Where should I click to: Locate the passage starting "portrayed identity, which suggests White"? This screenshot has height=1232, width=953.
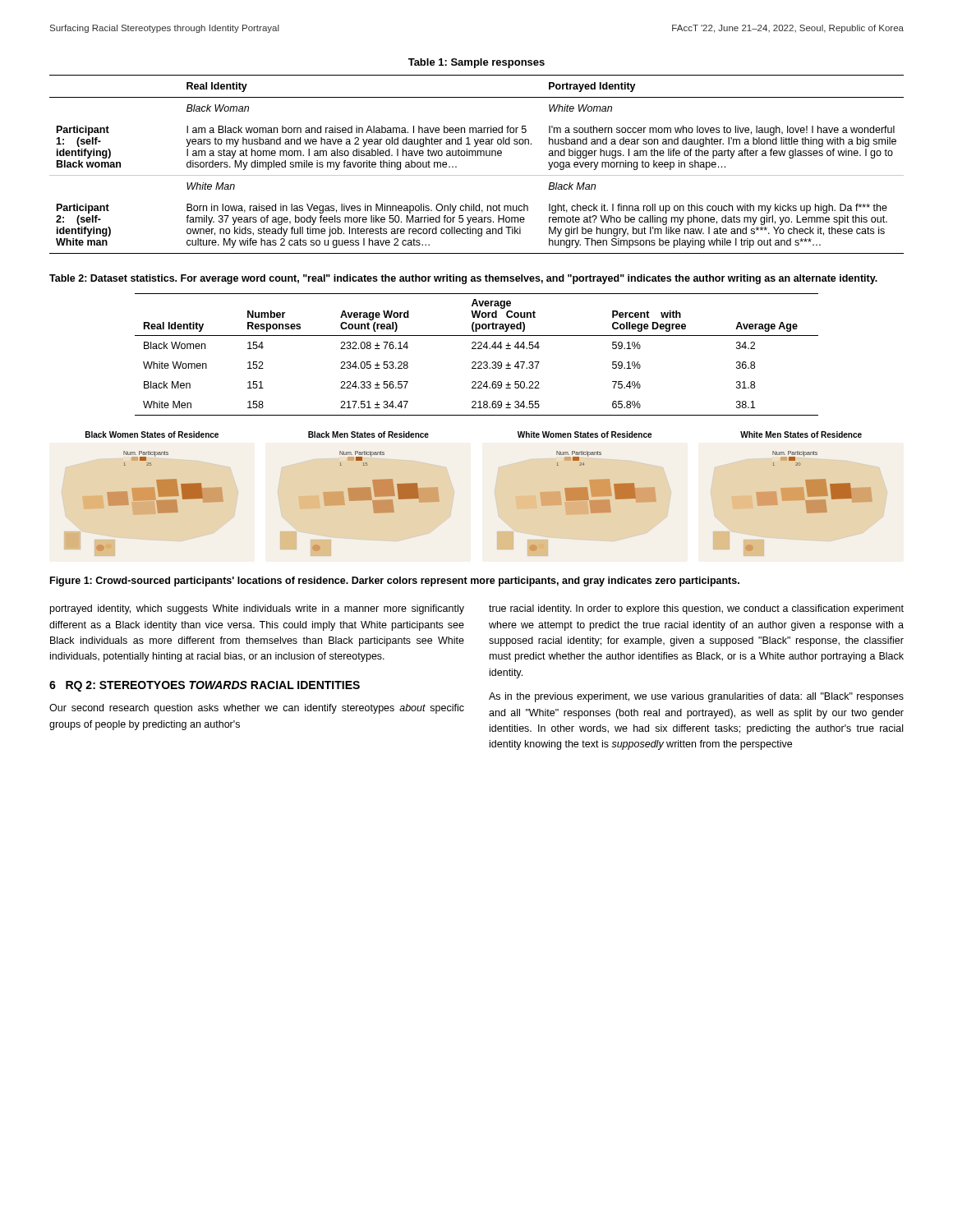[257, 667]
